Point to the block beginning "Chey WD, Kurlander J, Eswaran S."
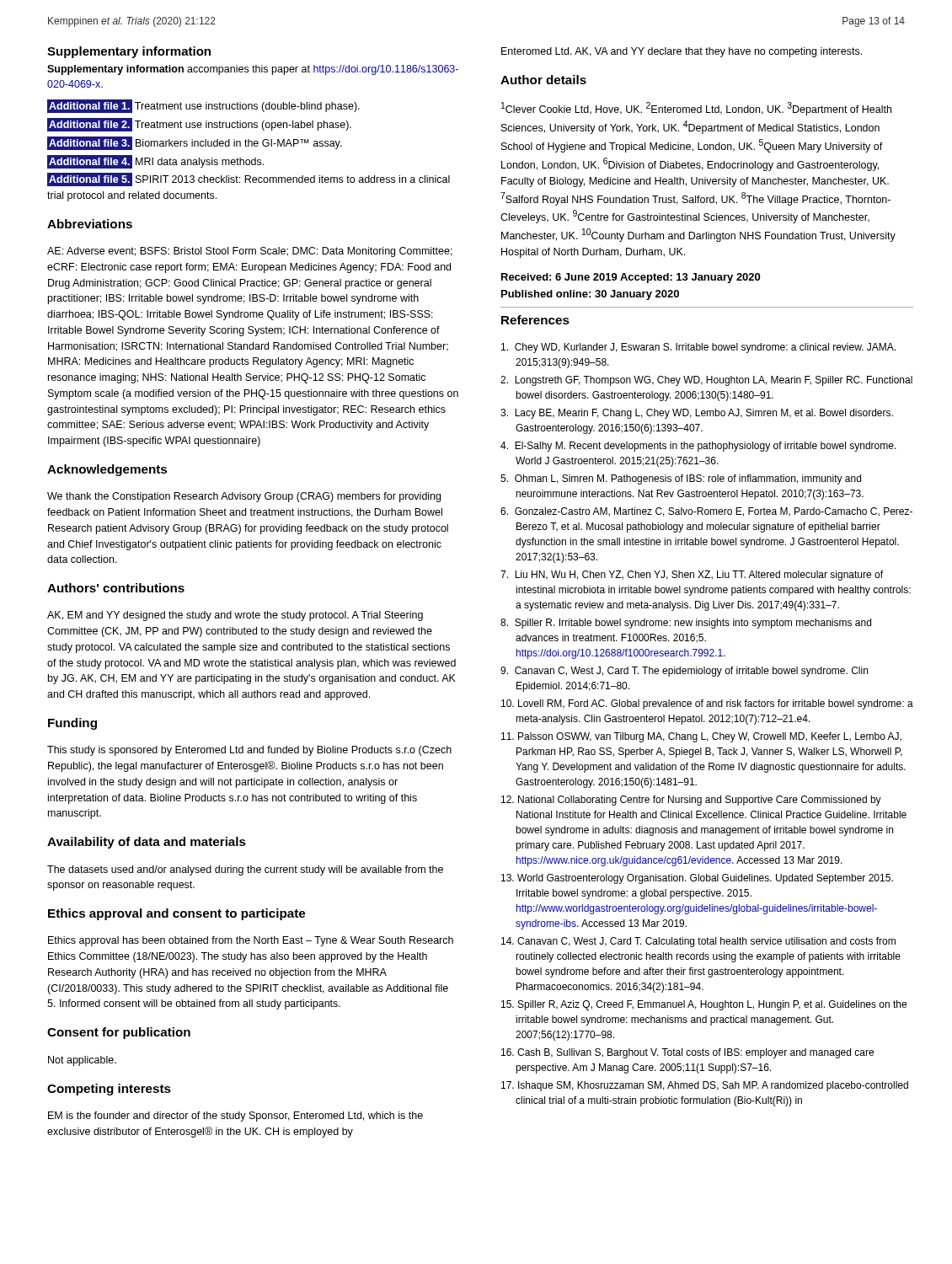Screen dimensions: 1264x952 (699, 355)
